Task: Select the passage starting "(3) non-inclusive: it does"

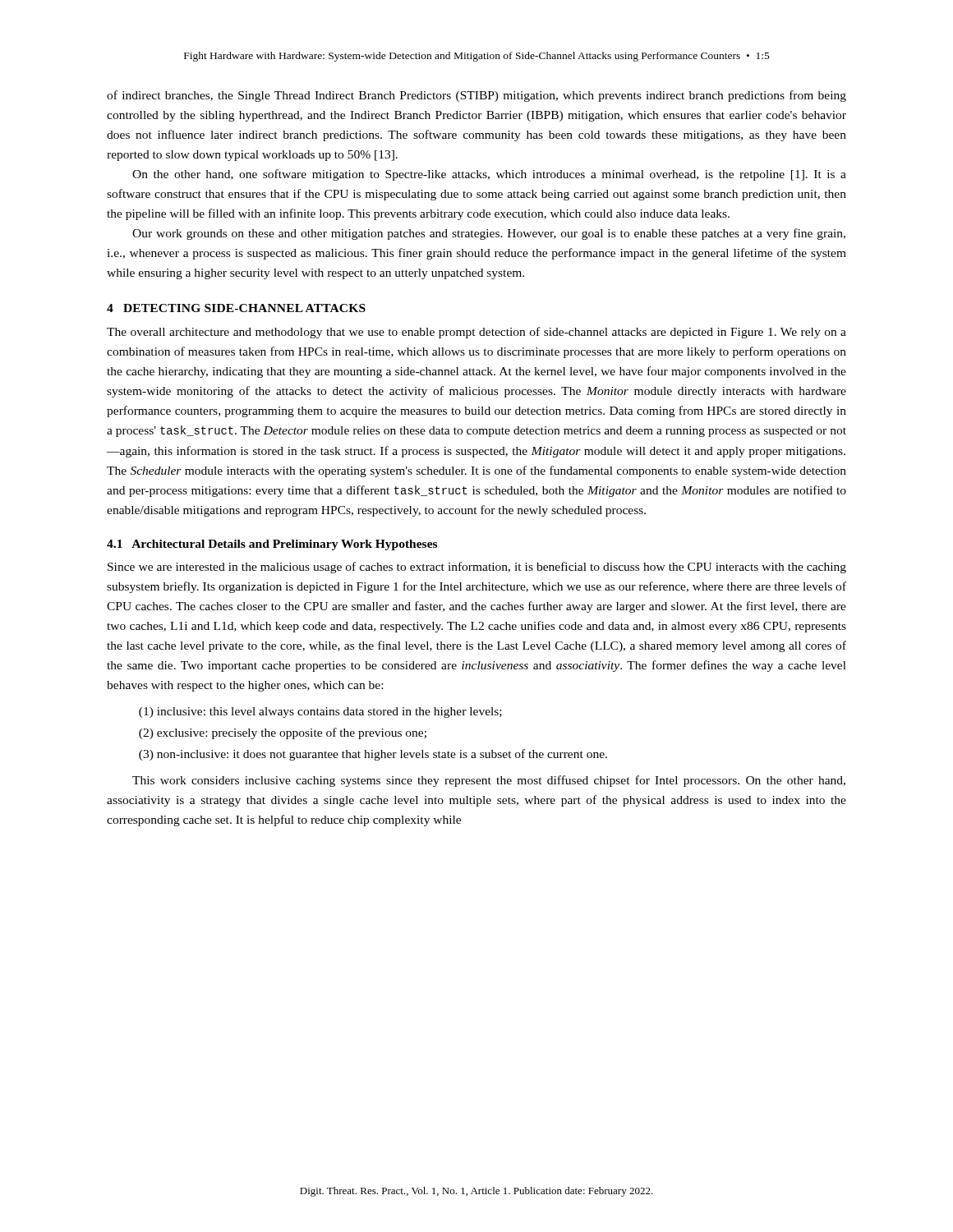Action: coord(373,754)
